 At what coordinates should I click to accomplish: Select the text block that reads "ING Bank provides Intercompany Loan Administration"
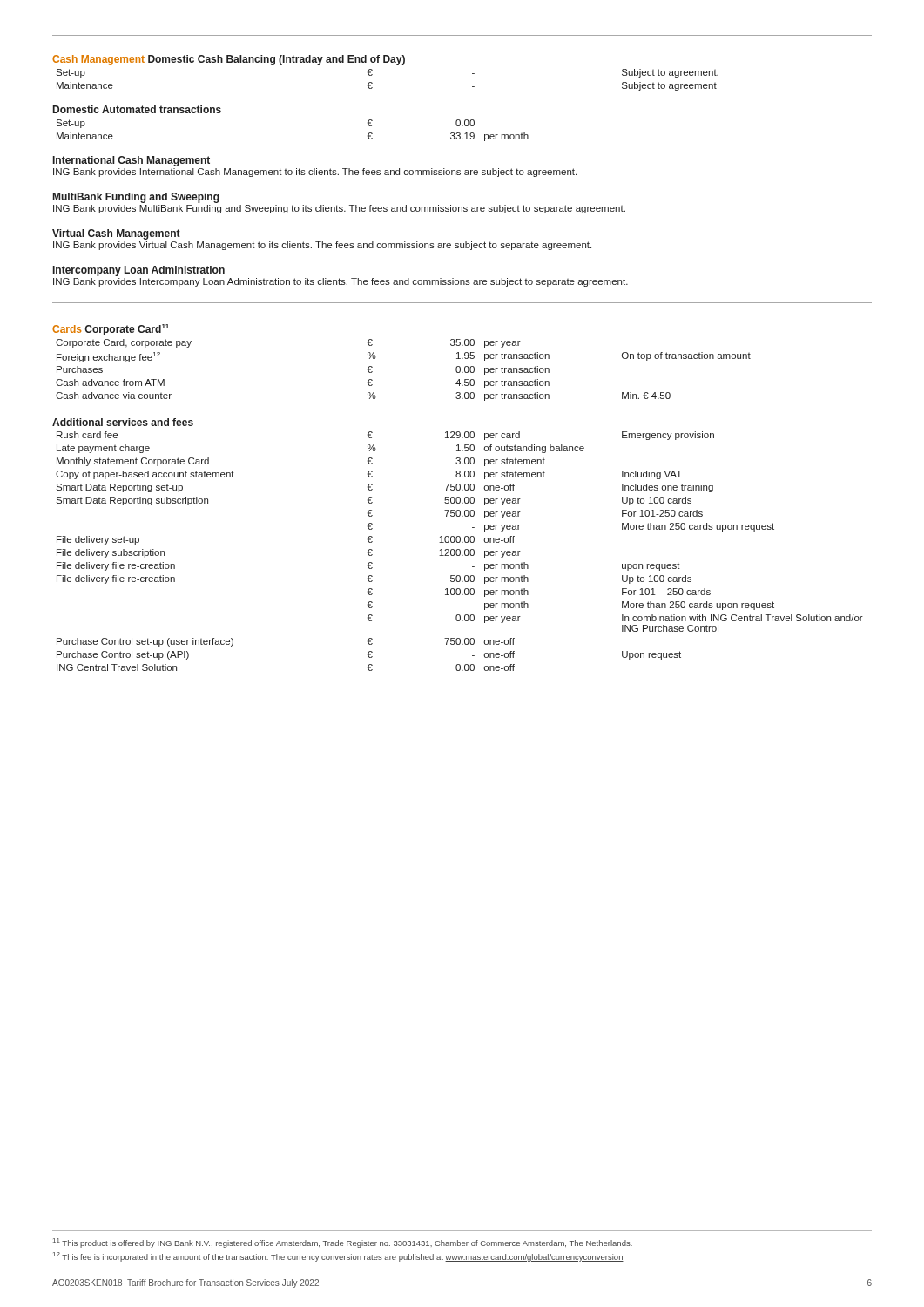340,281
